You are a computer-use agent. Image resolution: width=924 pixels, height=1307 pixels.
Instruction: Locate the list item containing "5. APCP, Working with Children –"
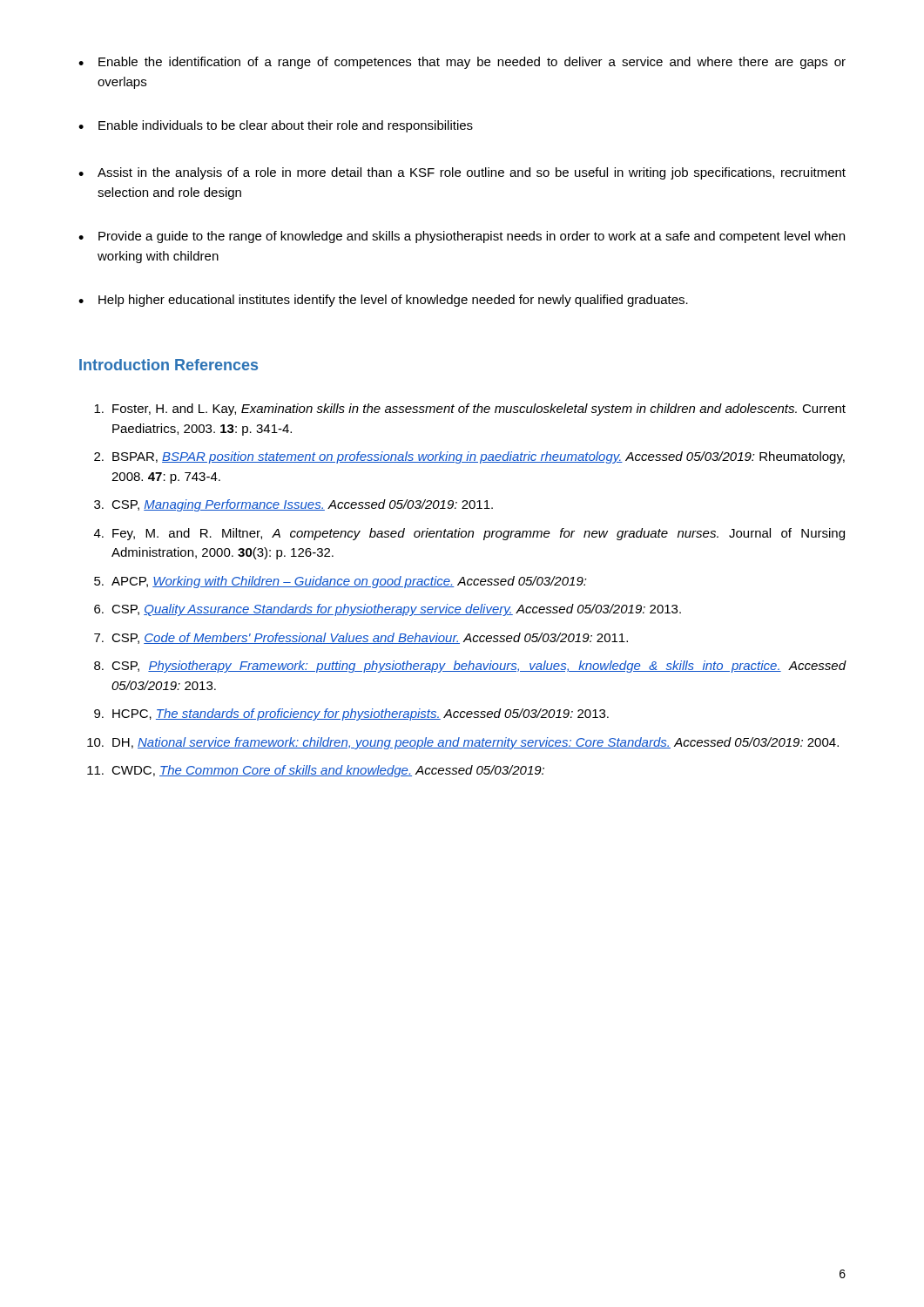462,581
